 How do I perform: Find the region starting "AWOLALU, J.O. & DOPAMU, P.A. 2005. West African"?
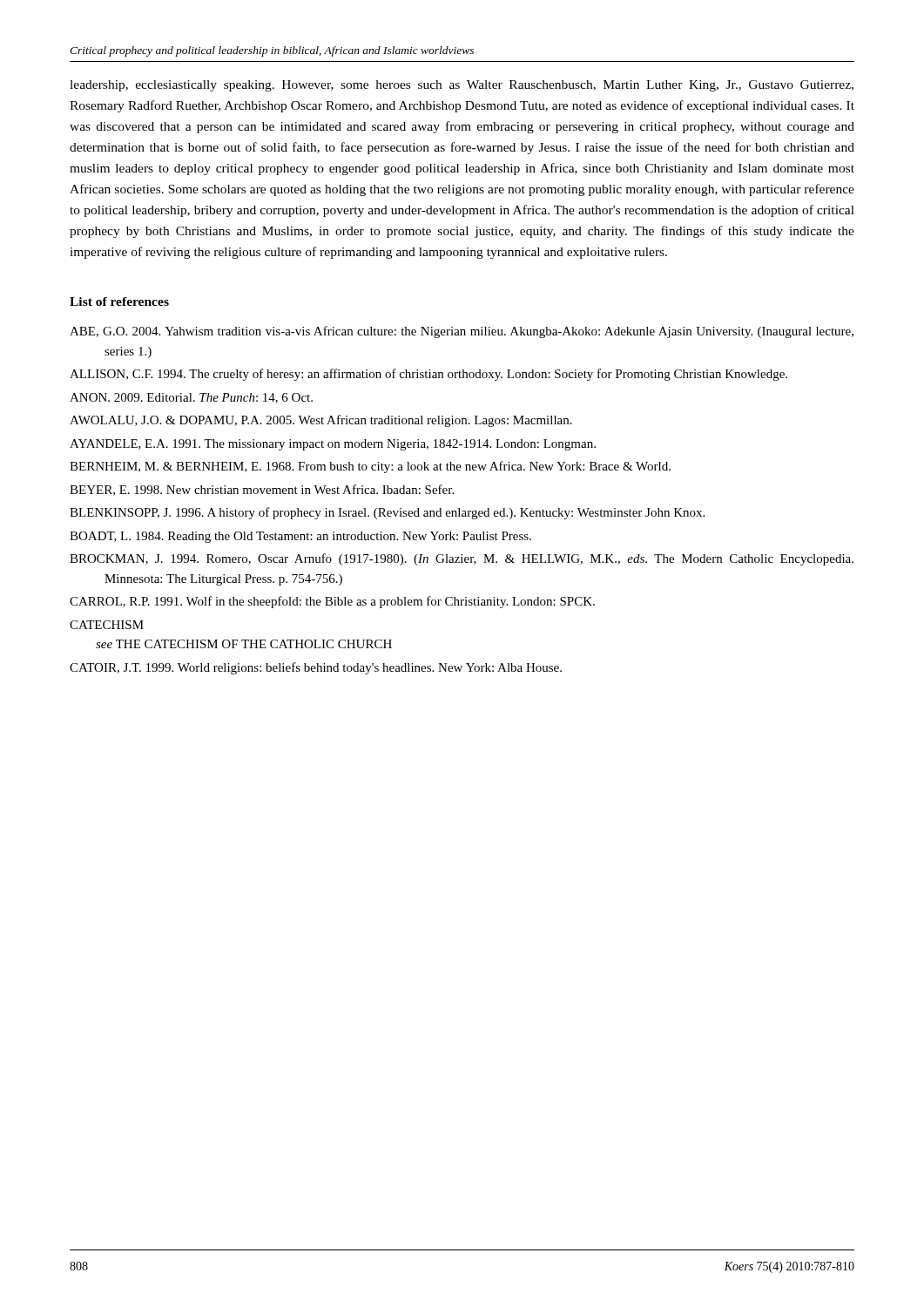[x=321, y=420]
